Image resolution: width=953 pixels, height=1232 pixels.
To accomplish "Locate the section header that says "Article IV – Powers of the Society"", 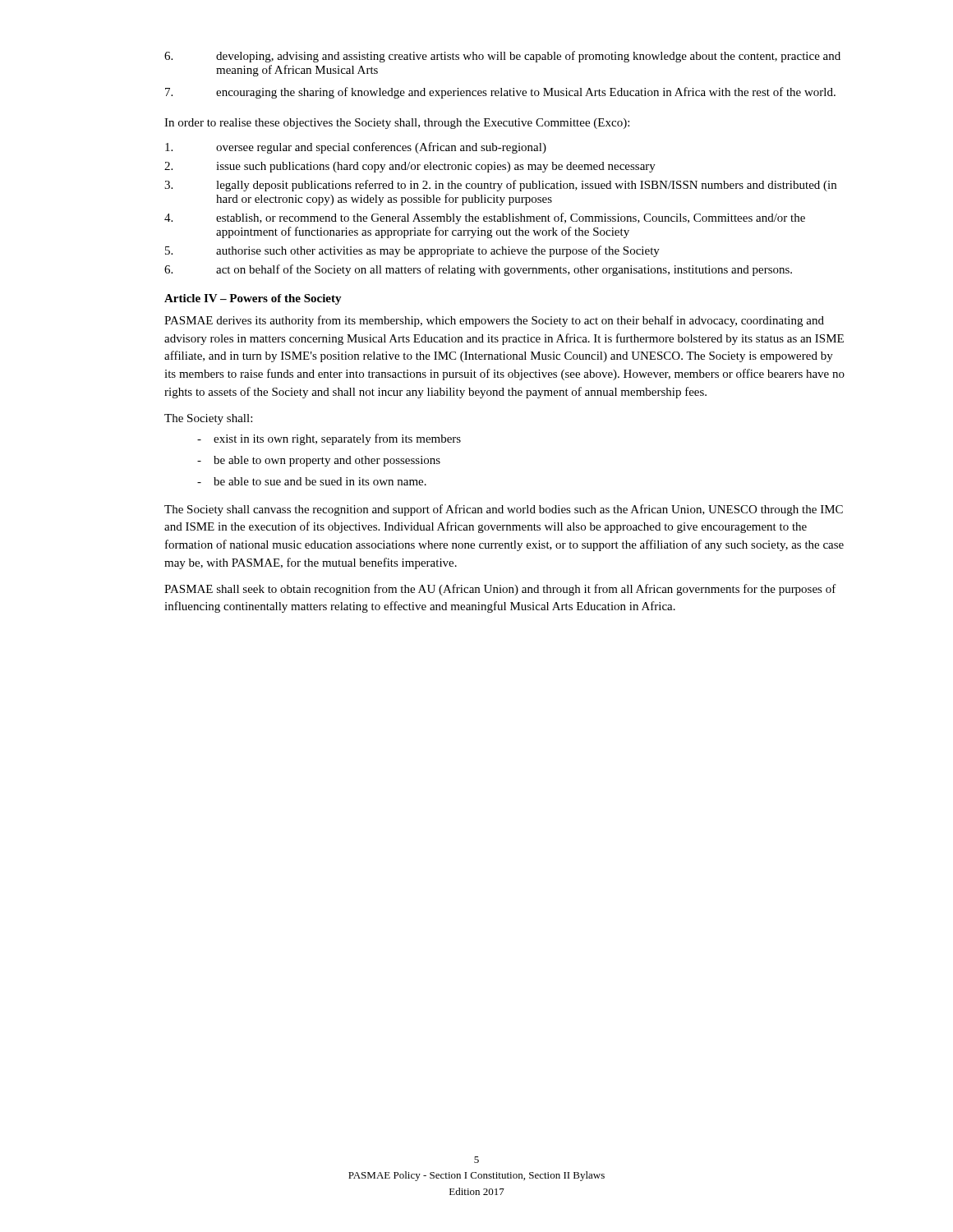I will [253, 298].
